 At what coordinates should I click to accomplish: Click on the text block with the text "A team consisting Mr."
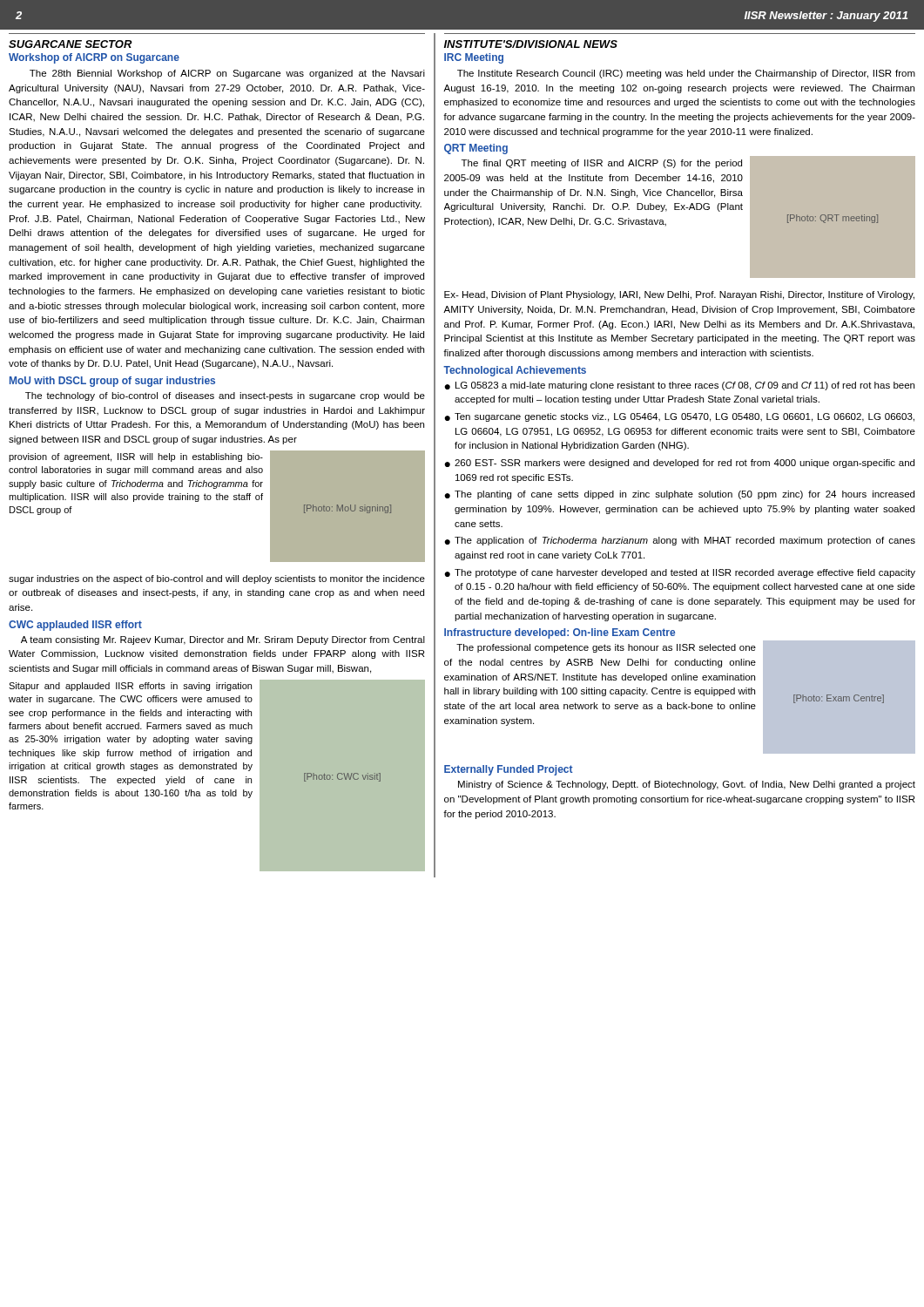[x=217, y=654]
